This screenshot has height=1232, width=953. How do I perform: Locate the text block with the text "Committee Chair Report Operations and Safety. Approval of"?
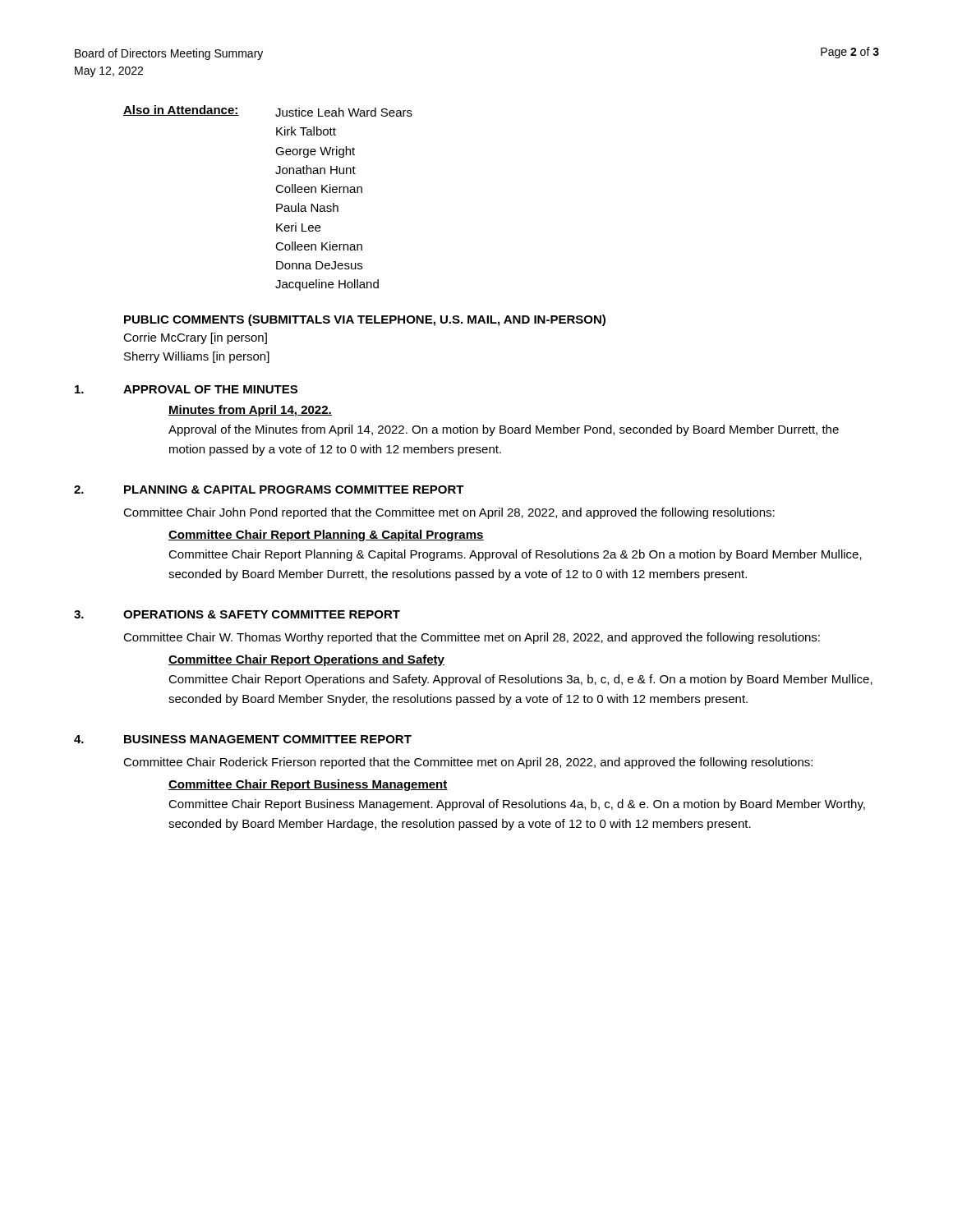click(521, 689)
